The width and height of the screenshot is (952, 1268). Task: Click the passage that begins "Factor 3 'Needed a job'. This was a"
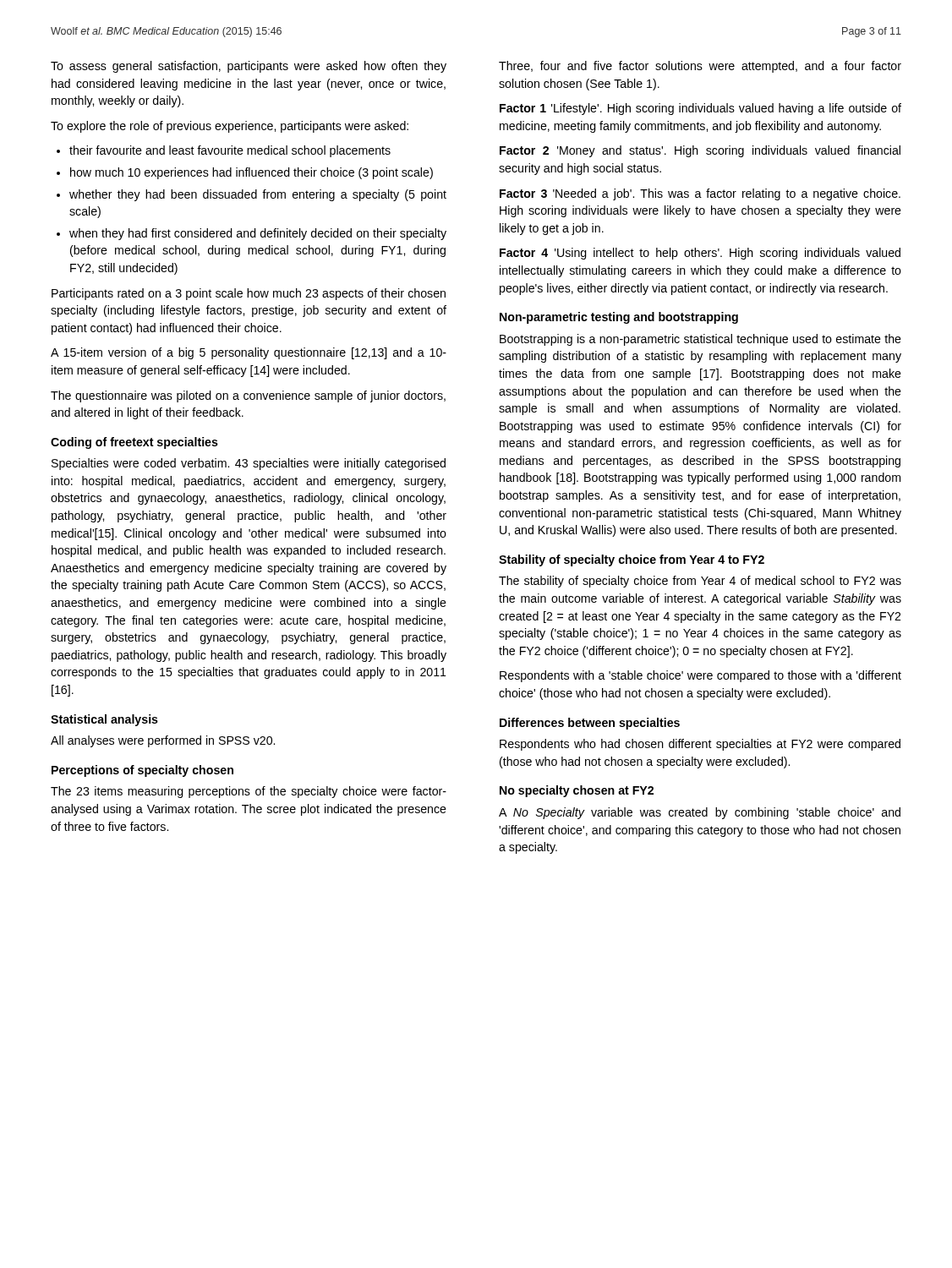[700, 211]
